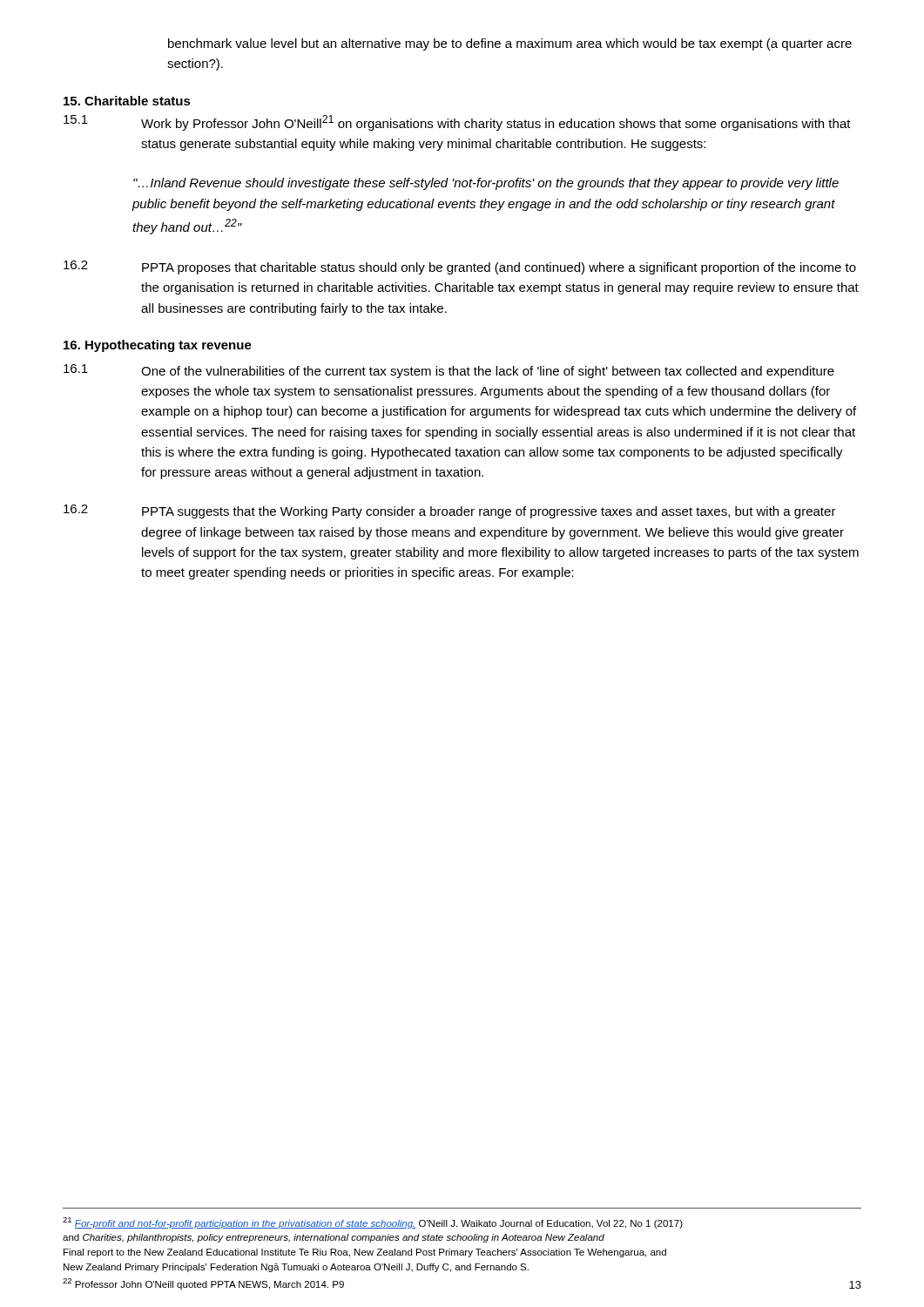924x1307 pixels.
Task: Click on the section header with the text "15. Charitable status"
Action: coord(127,100)
